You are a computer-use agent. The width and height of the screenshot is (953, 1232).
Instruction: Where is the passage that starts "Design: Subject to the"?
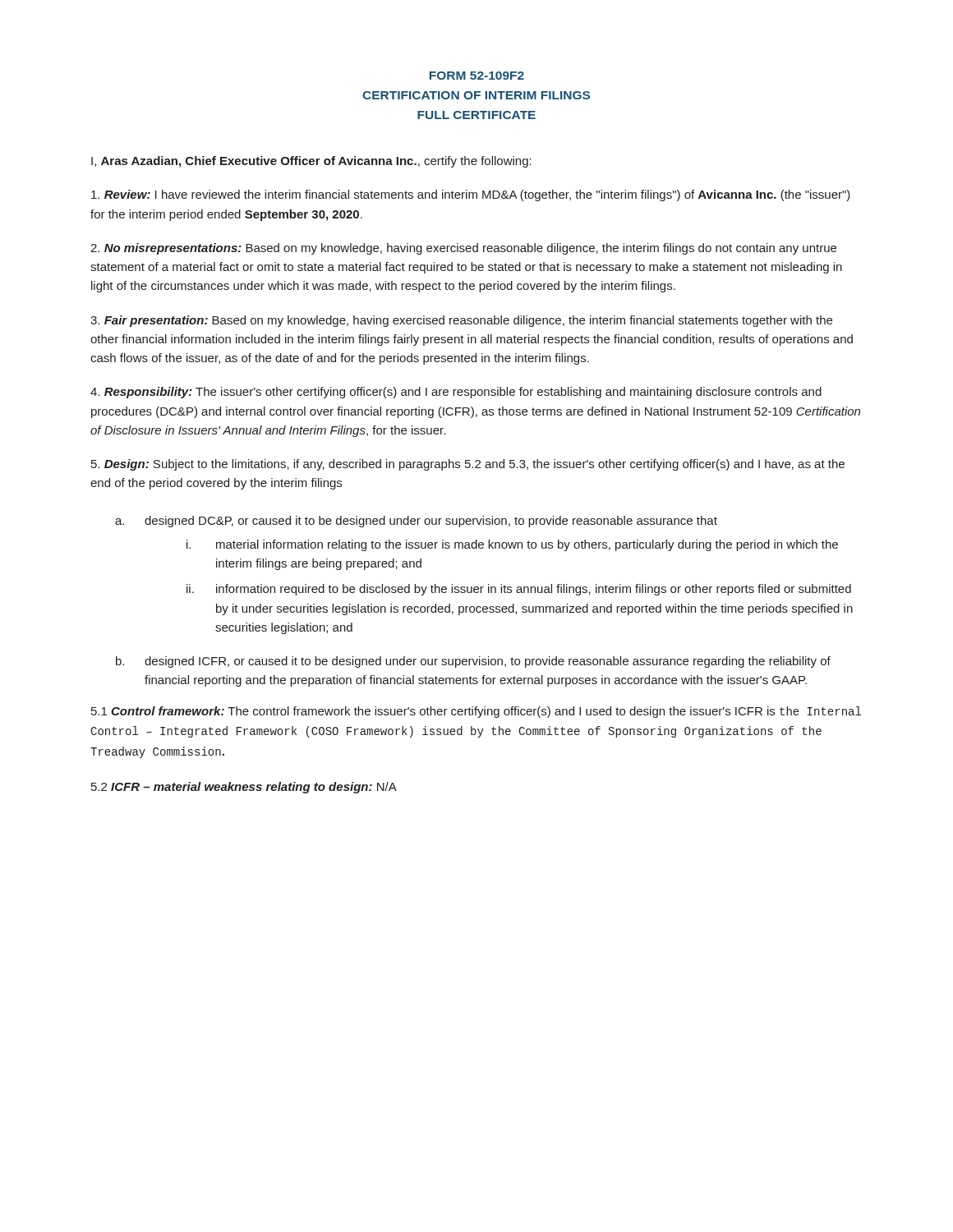tap(468, 473)
